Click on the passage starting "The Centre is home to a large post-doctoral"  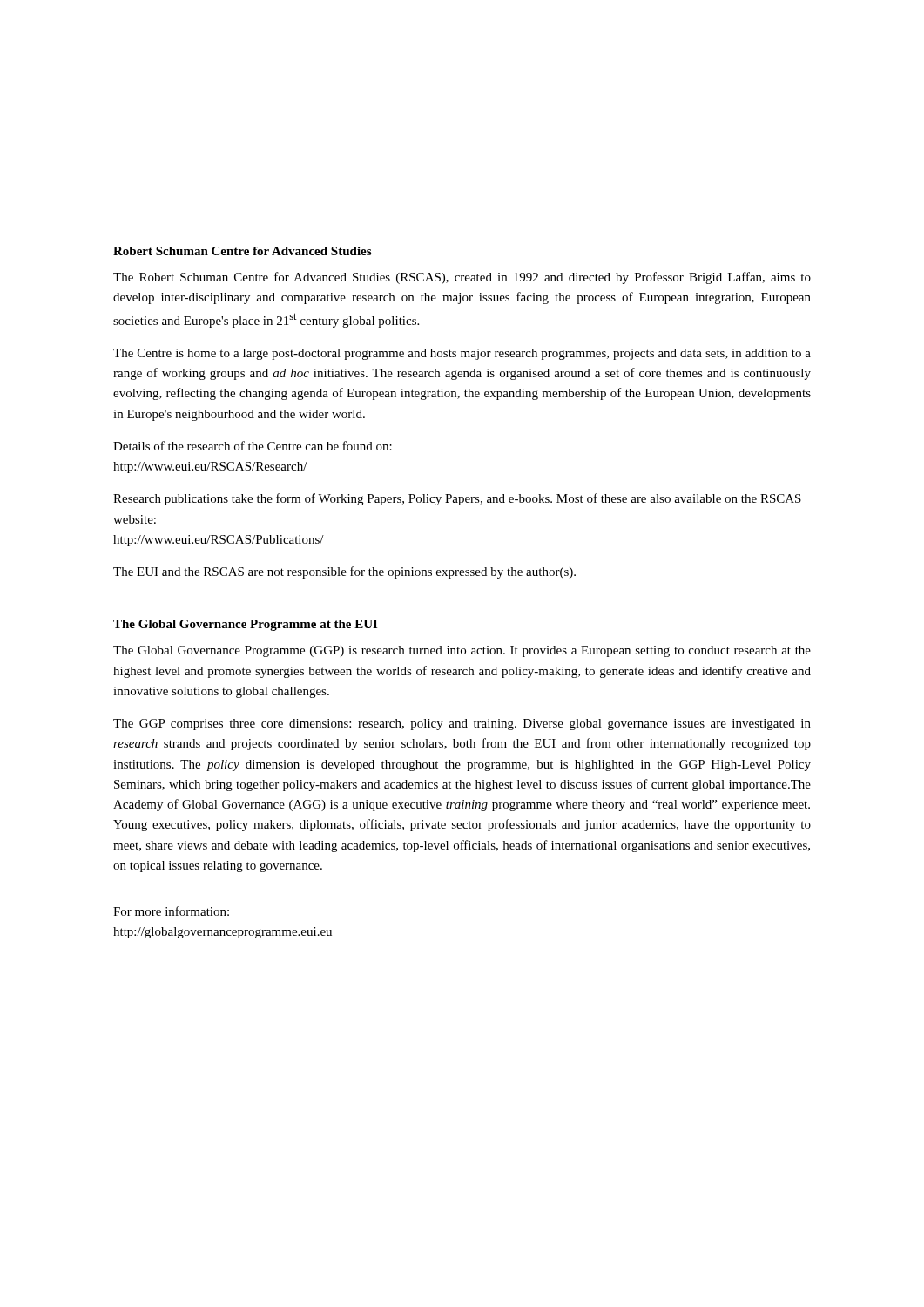point(462,383)
